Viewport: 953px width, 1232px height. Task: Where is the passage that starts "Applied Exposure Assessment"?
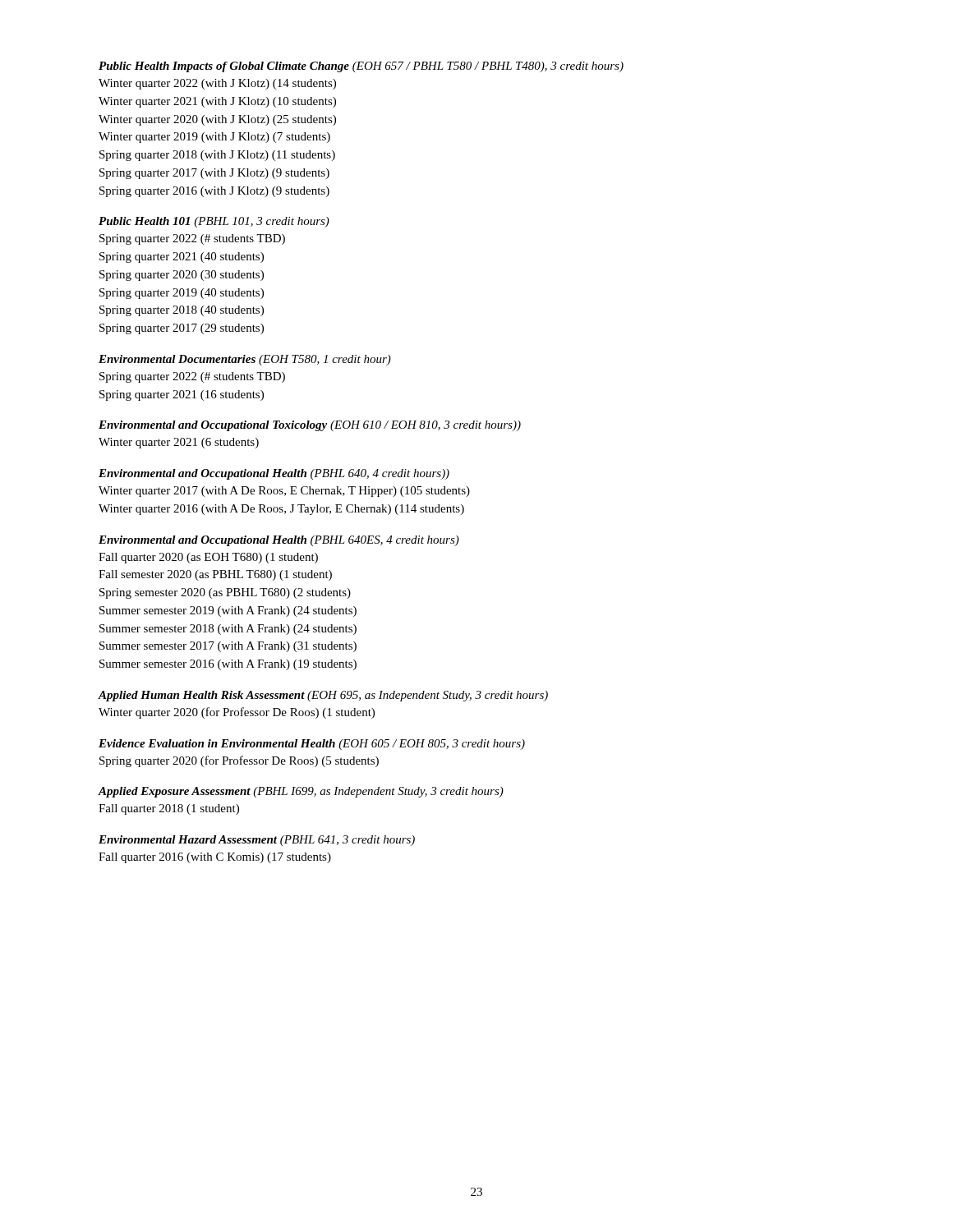pyautogui.click(x=476, y=801)
